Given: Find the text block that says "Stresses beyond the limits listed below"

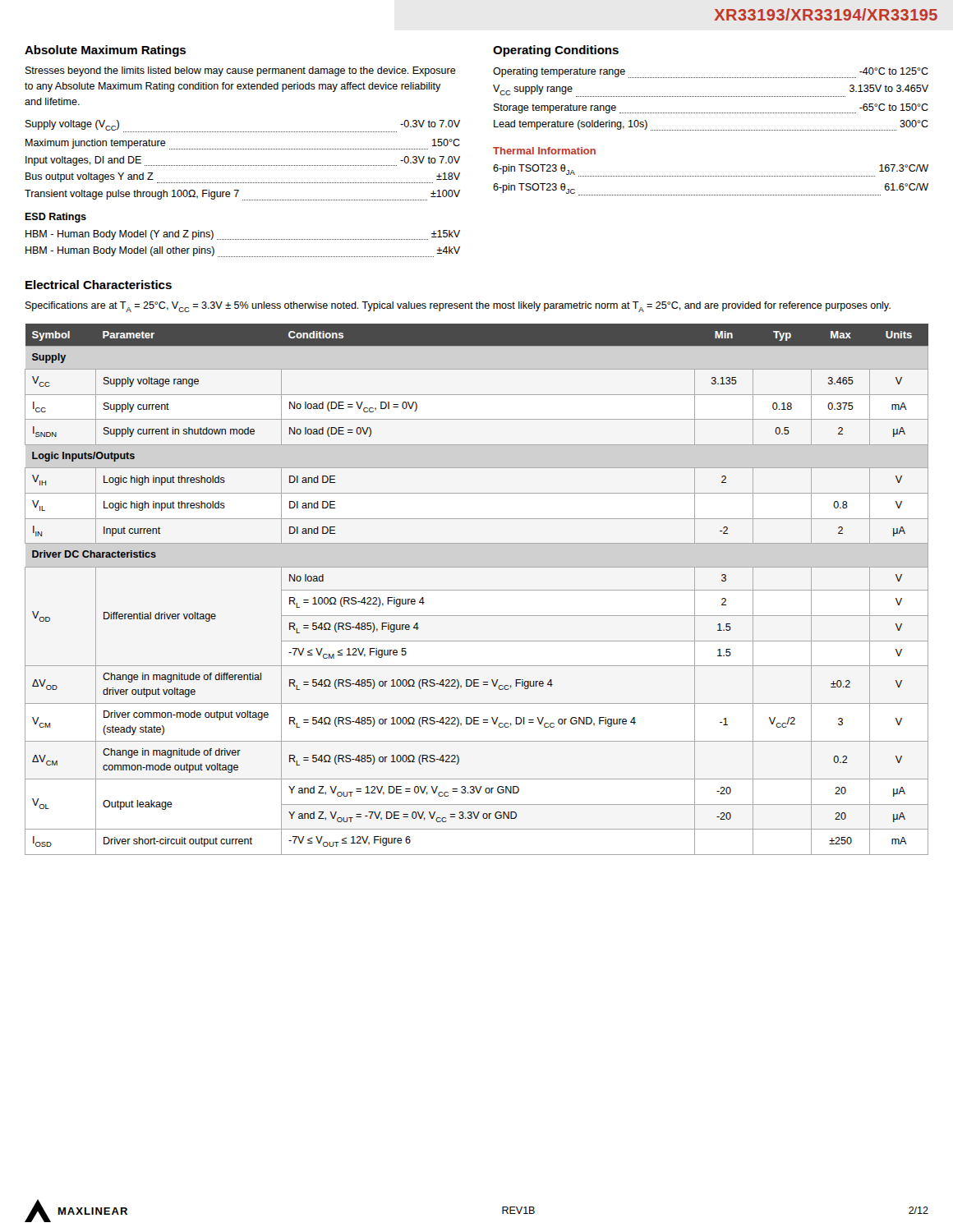Looking at the screenshot, I should pos(240,86).
